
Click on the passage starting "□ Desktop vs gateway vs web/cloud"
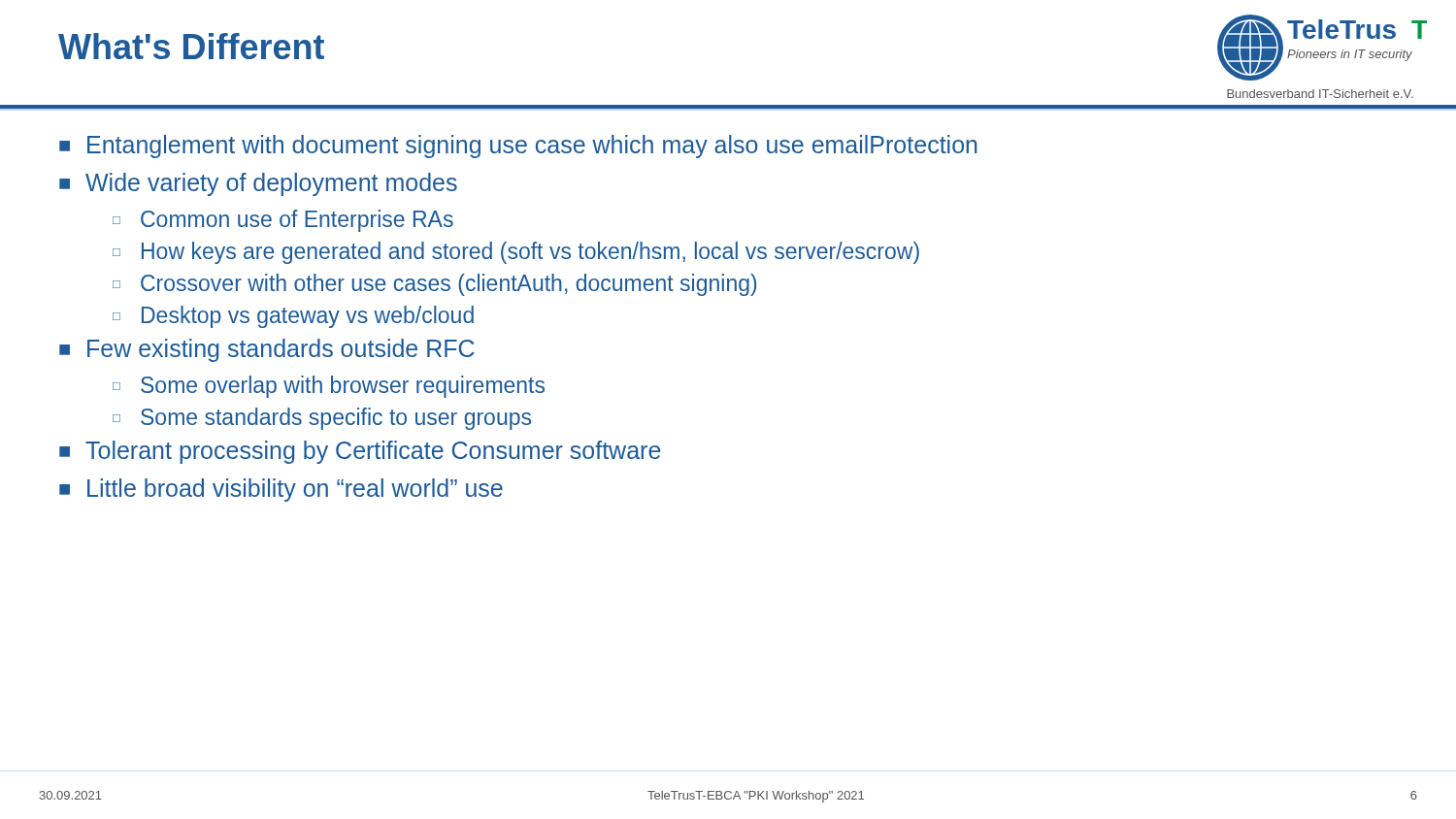(294, 316)
